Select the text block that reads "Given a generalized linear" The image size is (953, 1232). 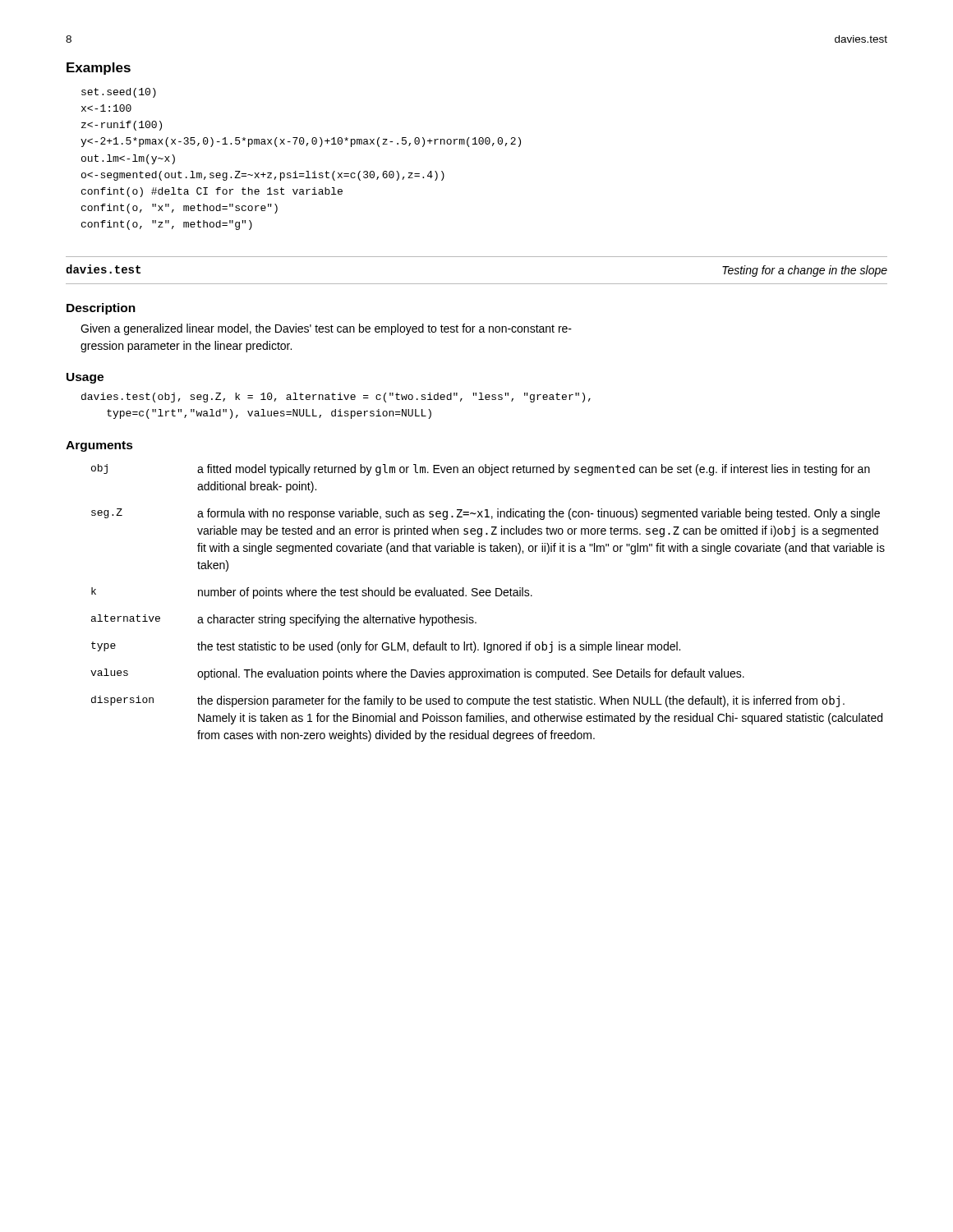pyautogui.click(x=326, y=337)
